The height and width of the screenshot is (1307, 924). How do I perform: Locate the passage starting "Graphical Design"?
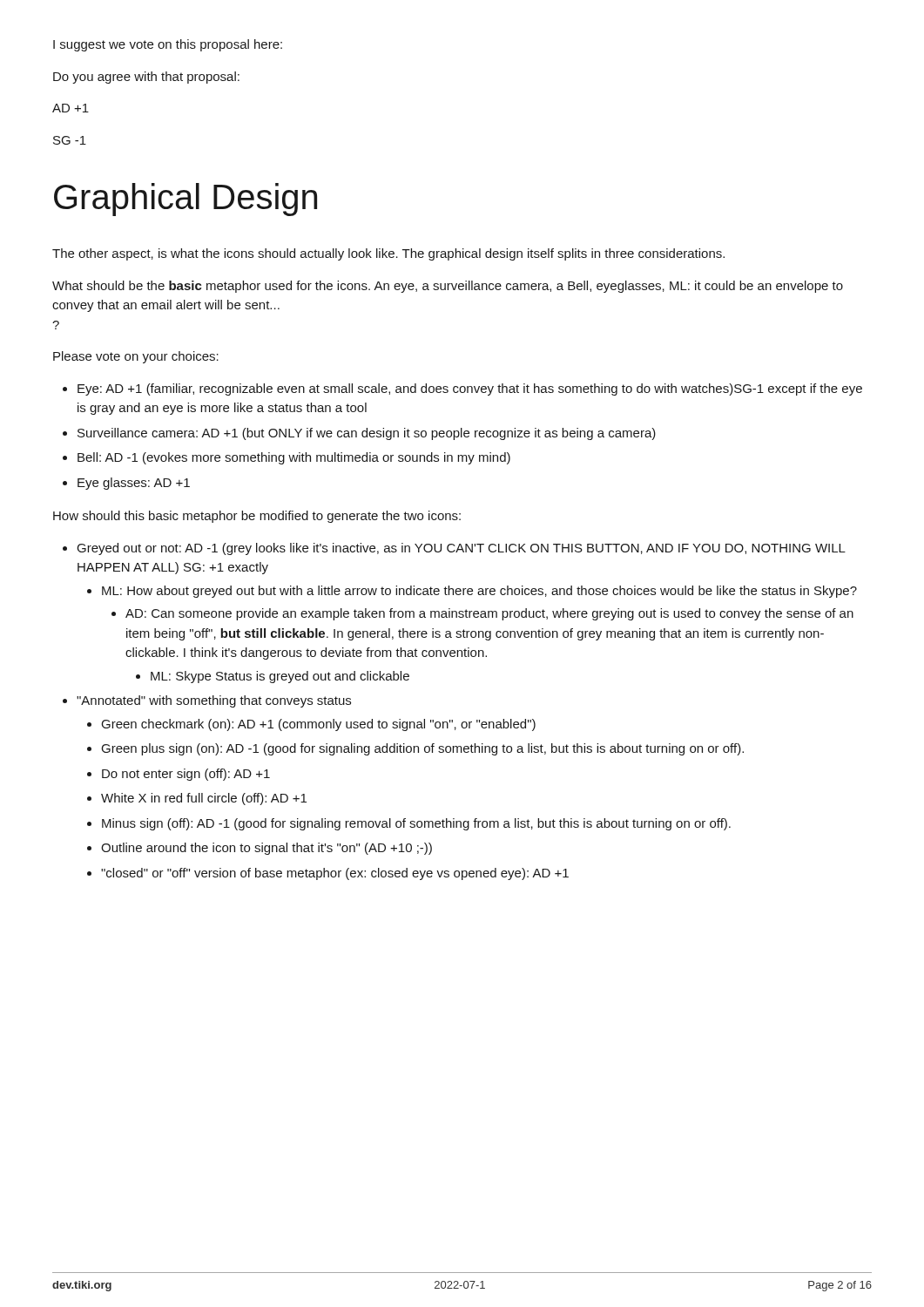(186, 197)
